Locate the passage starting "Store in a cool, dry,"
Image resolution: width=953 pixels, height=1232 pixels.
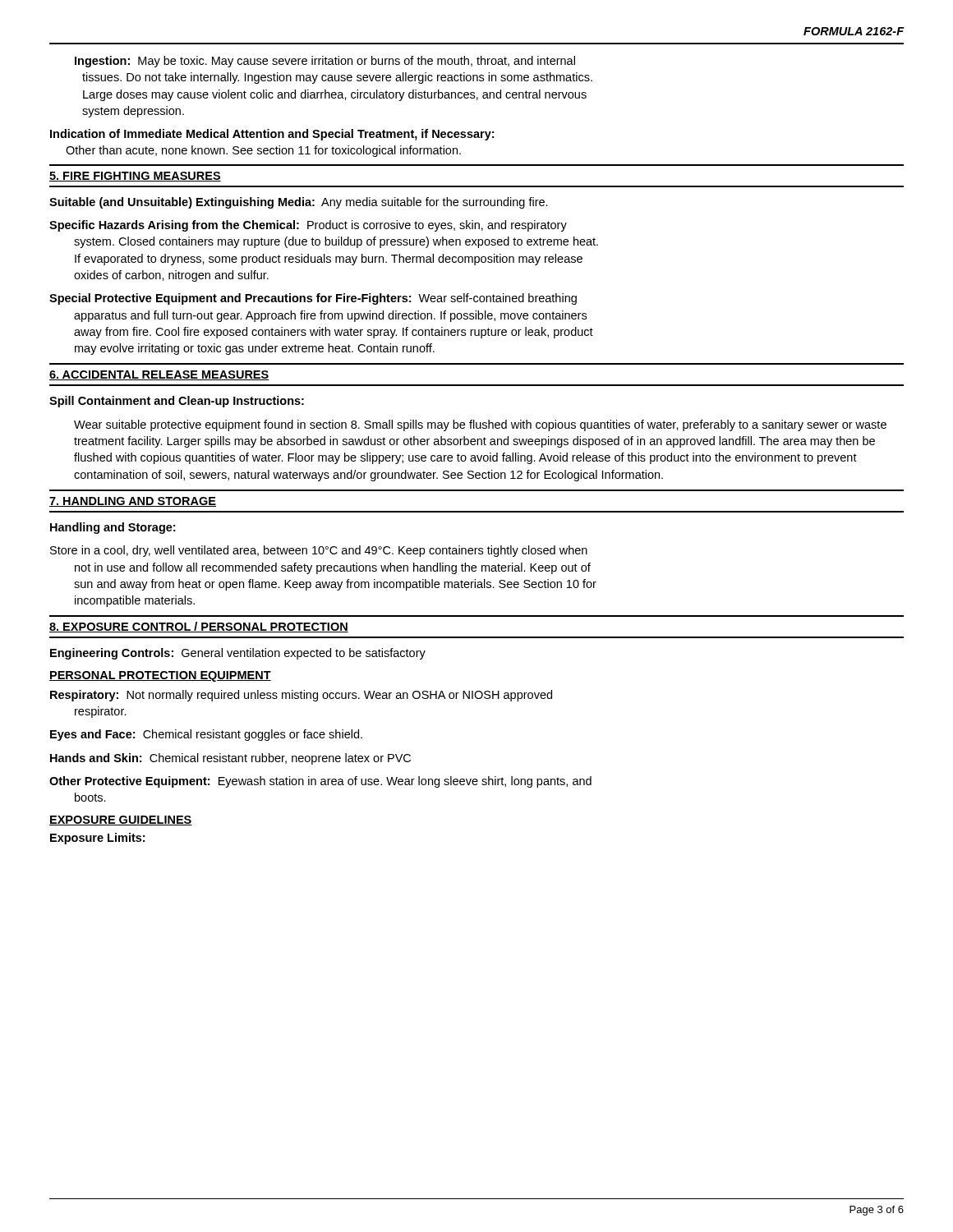(x=476, y=576)
